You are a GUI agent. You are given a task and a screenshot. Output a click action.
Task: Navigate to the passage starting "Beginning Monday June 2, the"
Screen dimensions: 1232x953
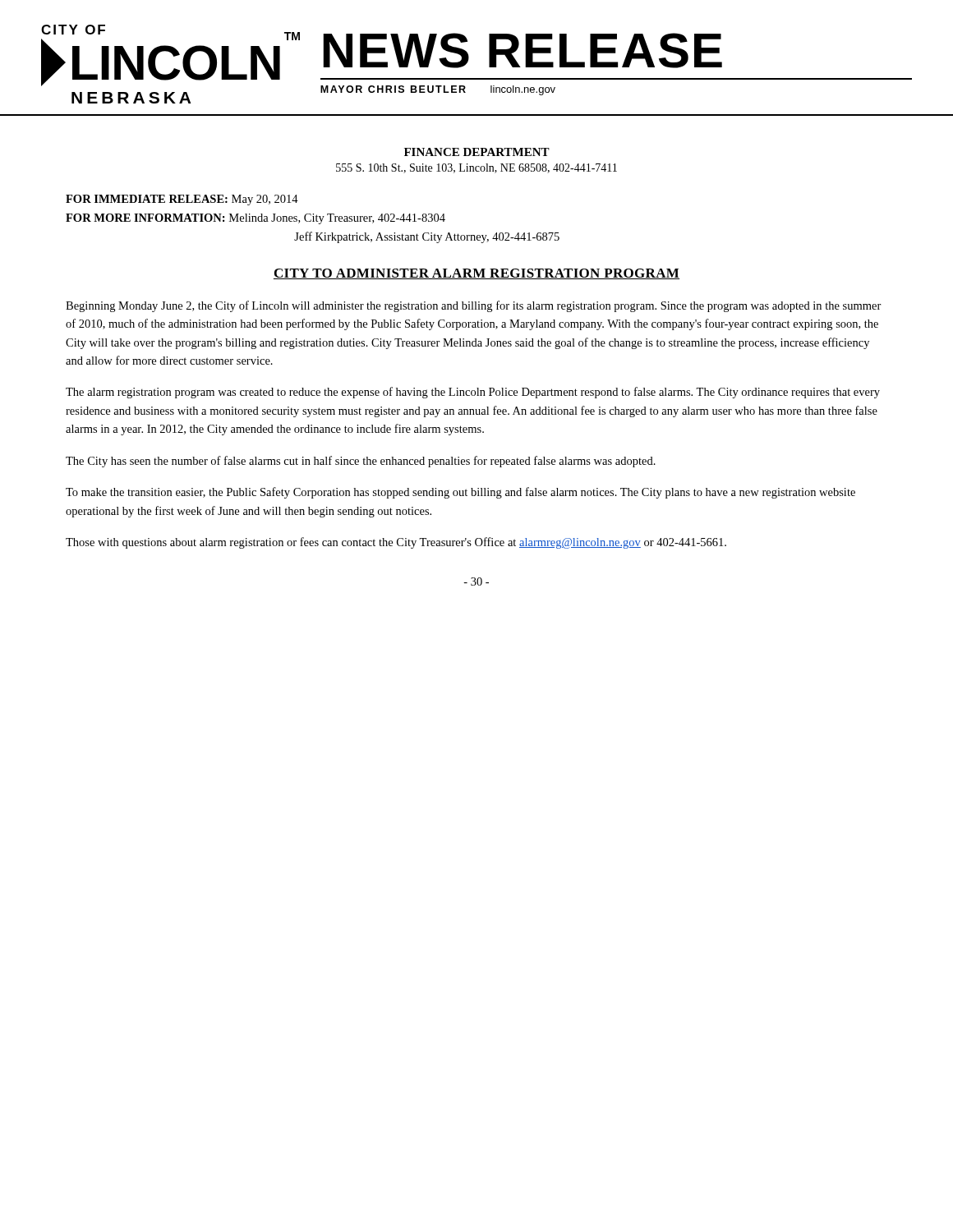pos(473,333)
